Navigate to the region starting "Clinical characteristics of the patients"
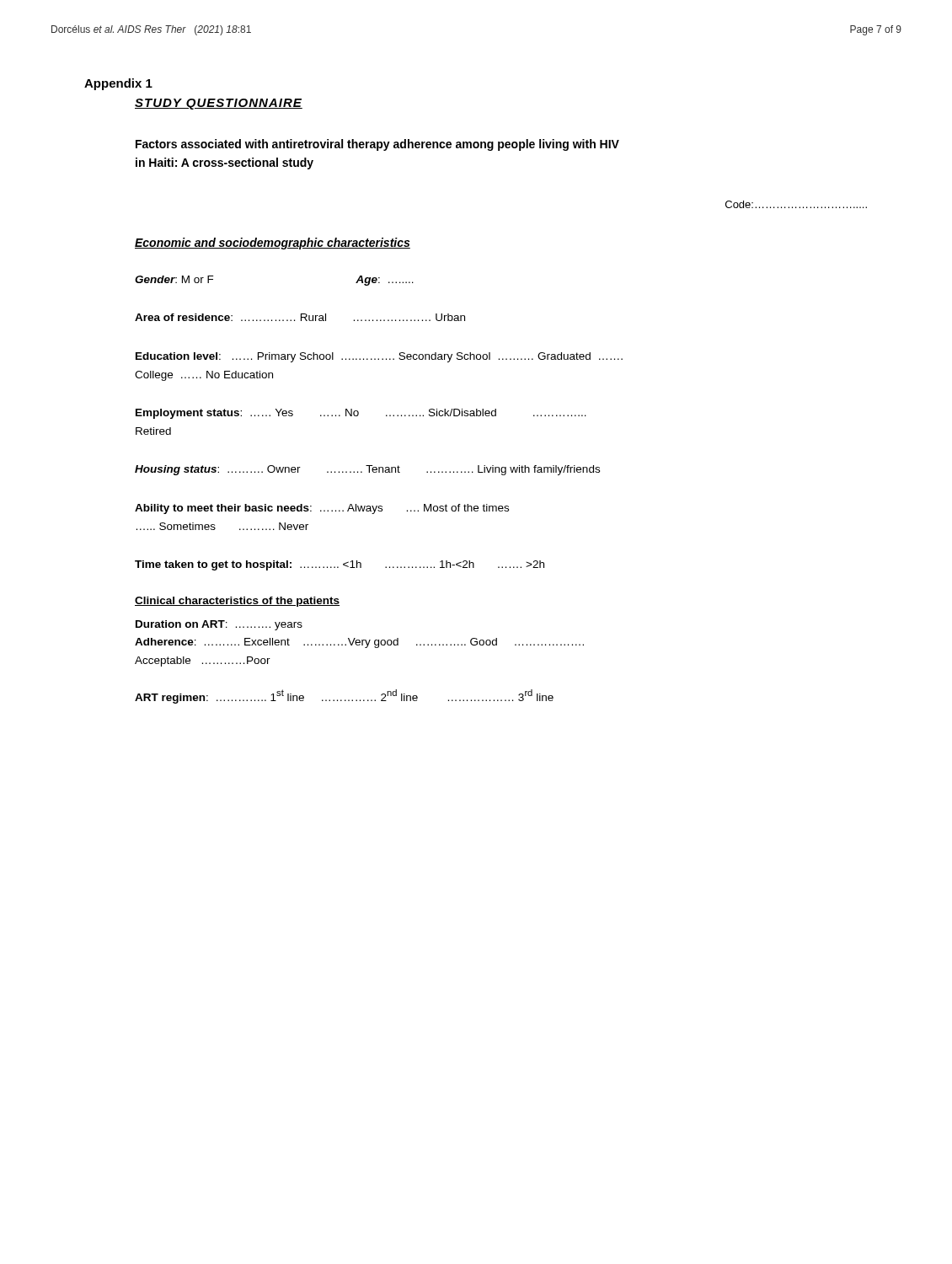The width and height of the screenshot is (952, 1264). pyautogui.click(x=237, y=600)
